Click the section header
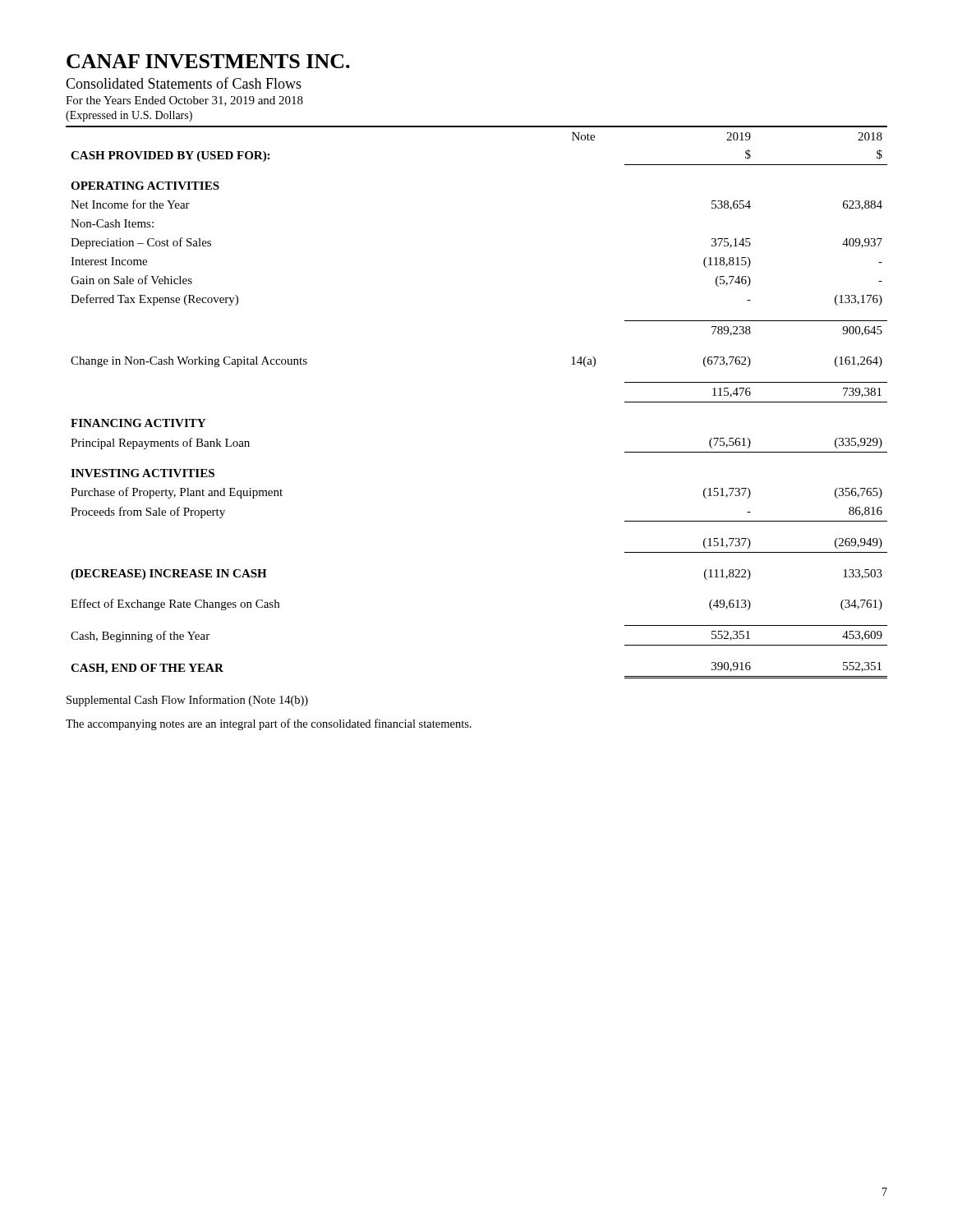Screen dimensions: 1232x953 (184, 84)
